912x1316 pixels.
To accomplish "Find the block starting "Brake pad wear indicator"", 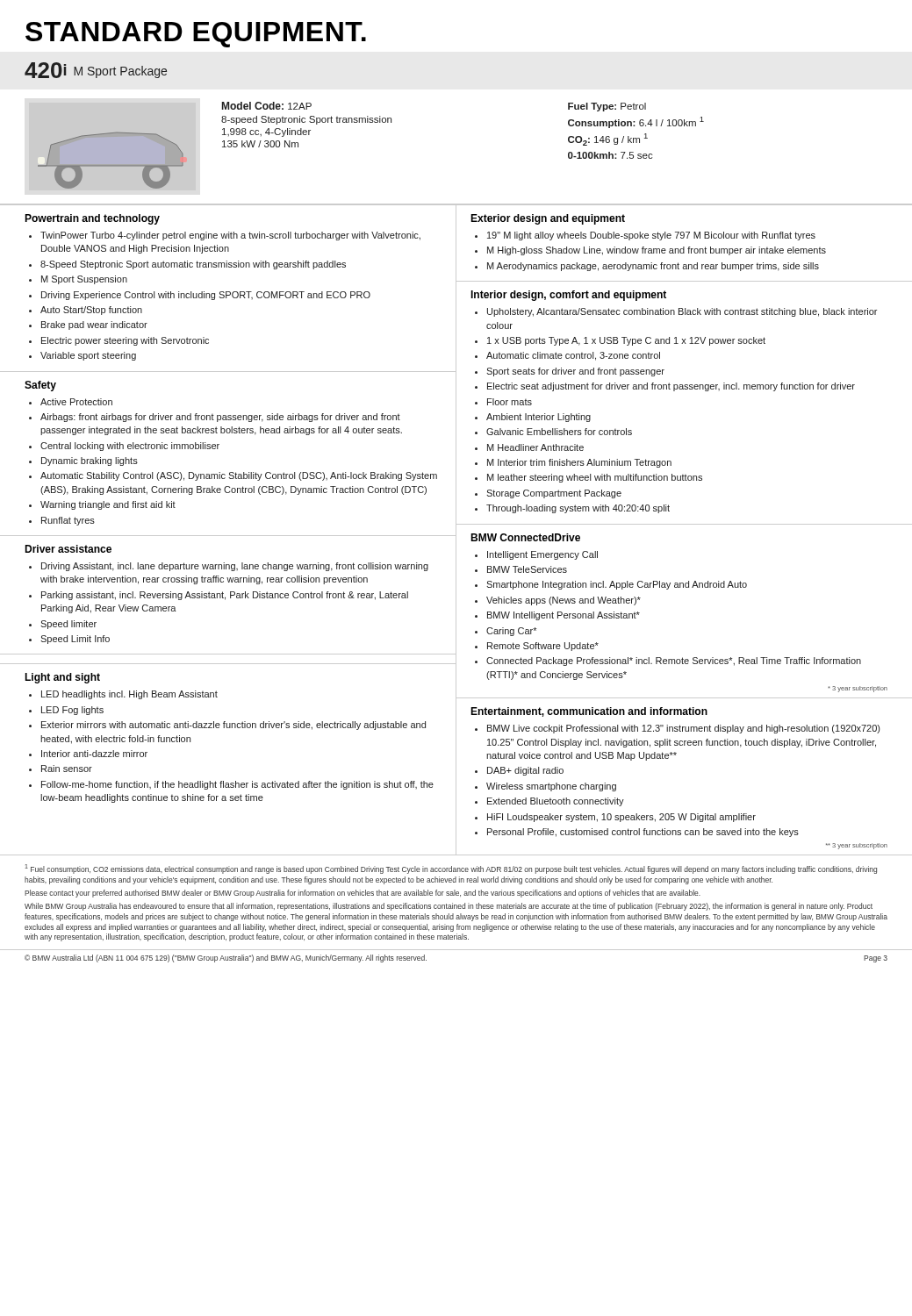I will click(94, 325).
